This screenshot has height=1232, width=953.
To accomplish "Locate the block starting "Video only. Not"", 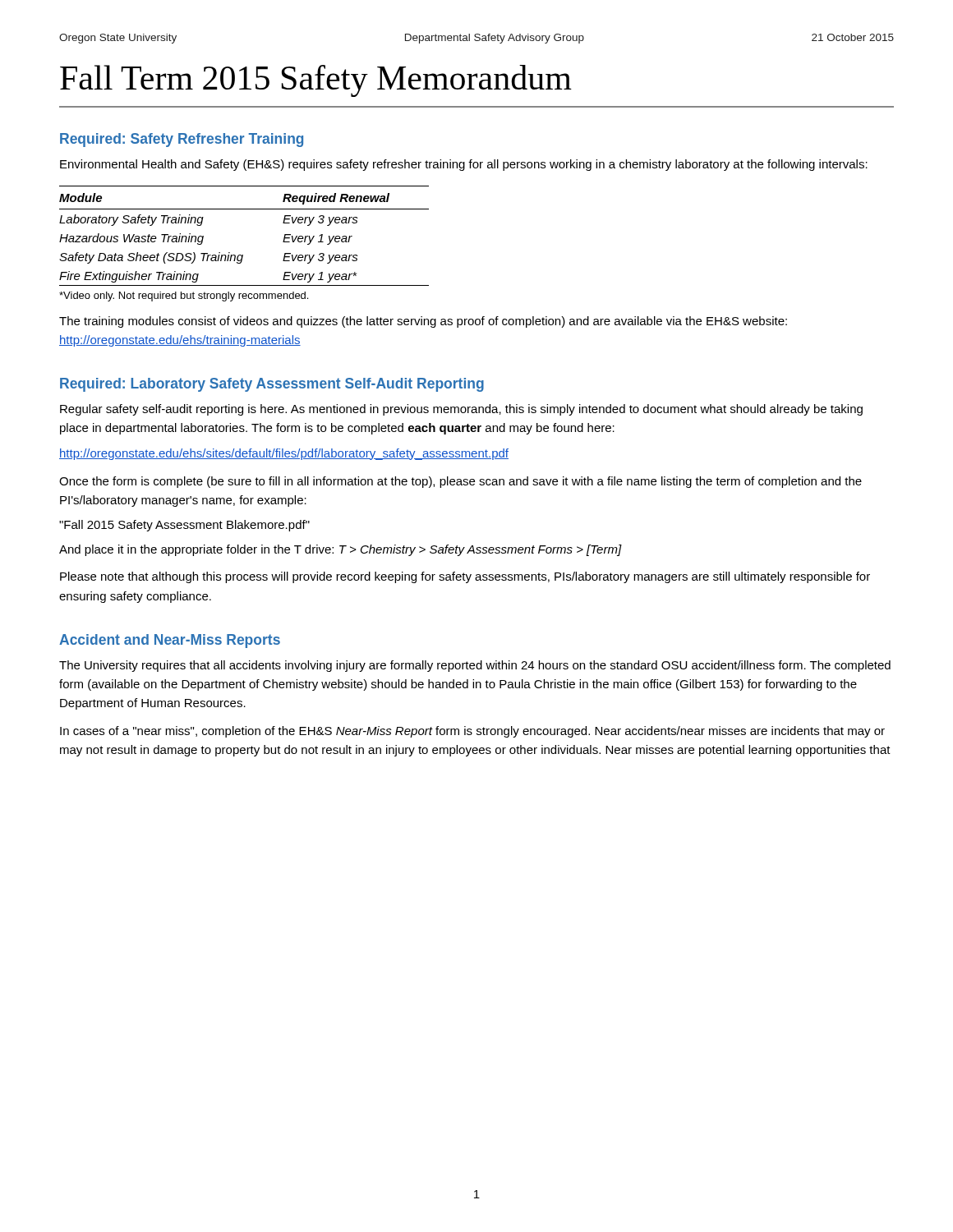I will click(x=184, y=295).
